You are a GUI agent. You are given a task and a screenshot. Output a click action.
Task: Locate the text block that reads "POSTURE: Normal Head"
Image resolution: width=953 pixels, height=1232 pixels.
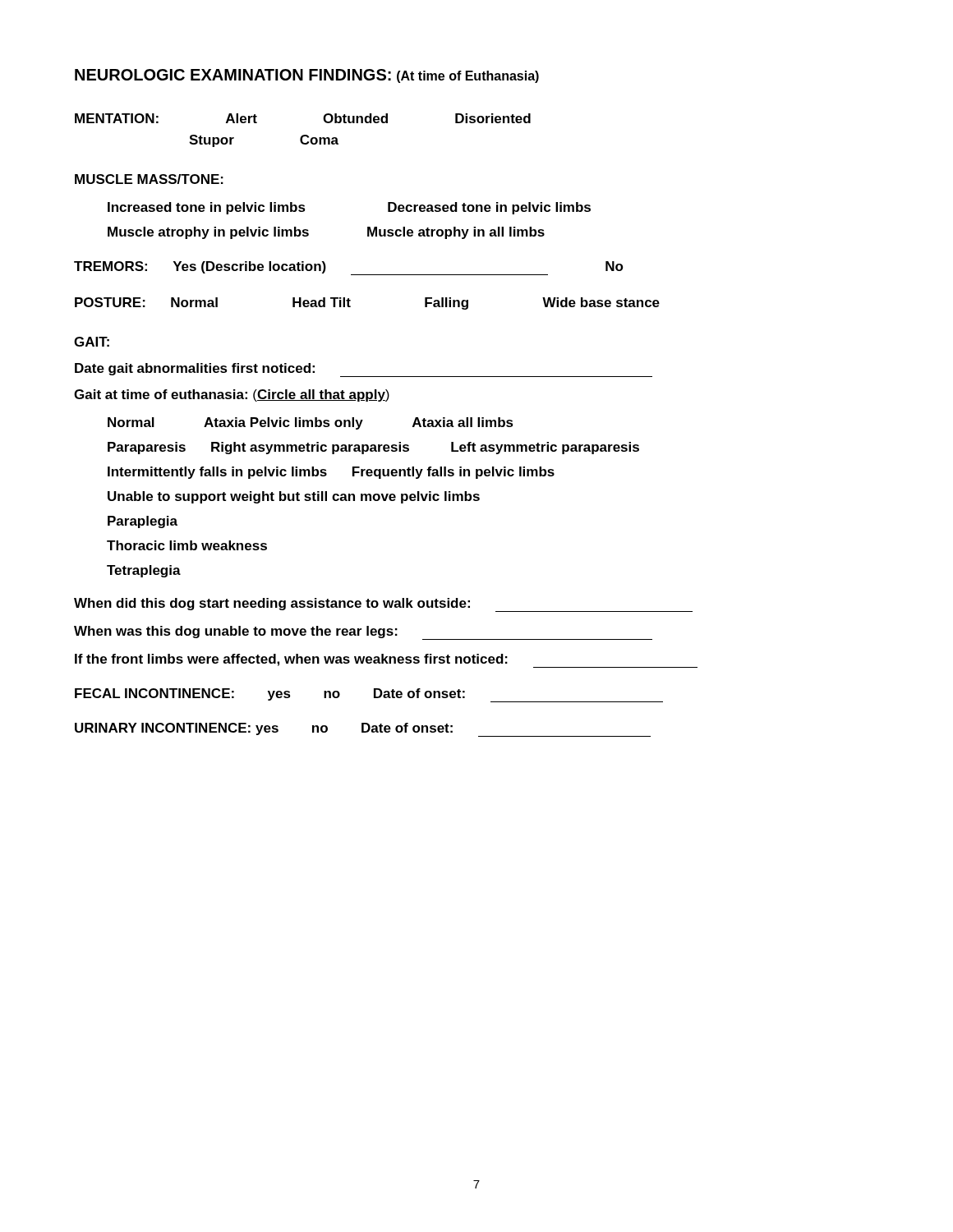(113, 303)
